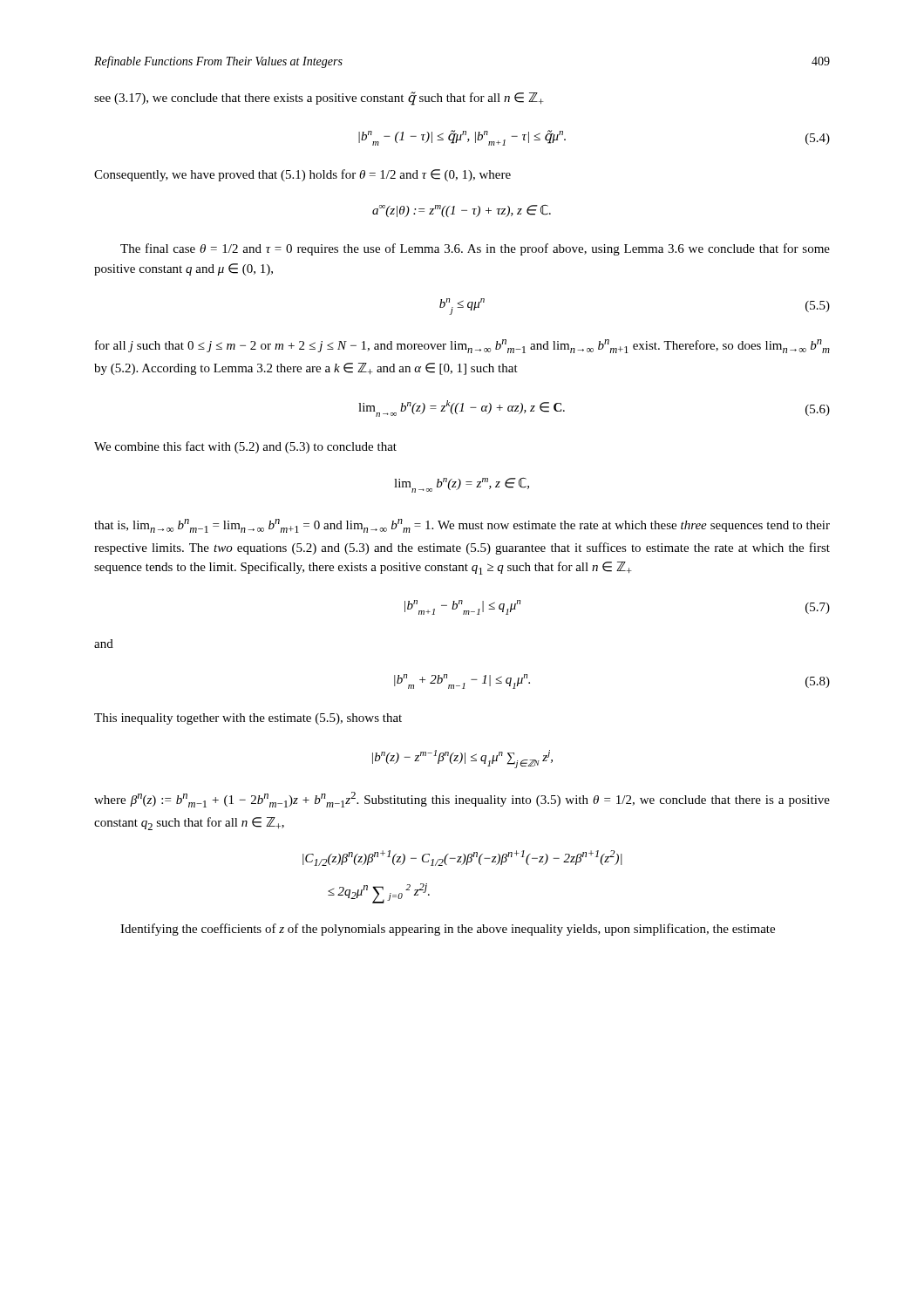Find the block on this page that starts "We combine this"
This screenshot has width=924, height=1308.
tap(245, 447)
